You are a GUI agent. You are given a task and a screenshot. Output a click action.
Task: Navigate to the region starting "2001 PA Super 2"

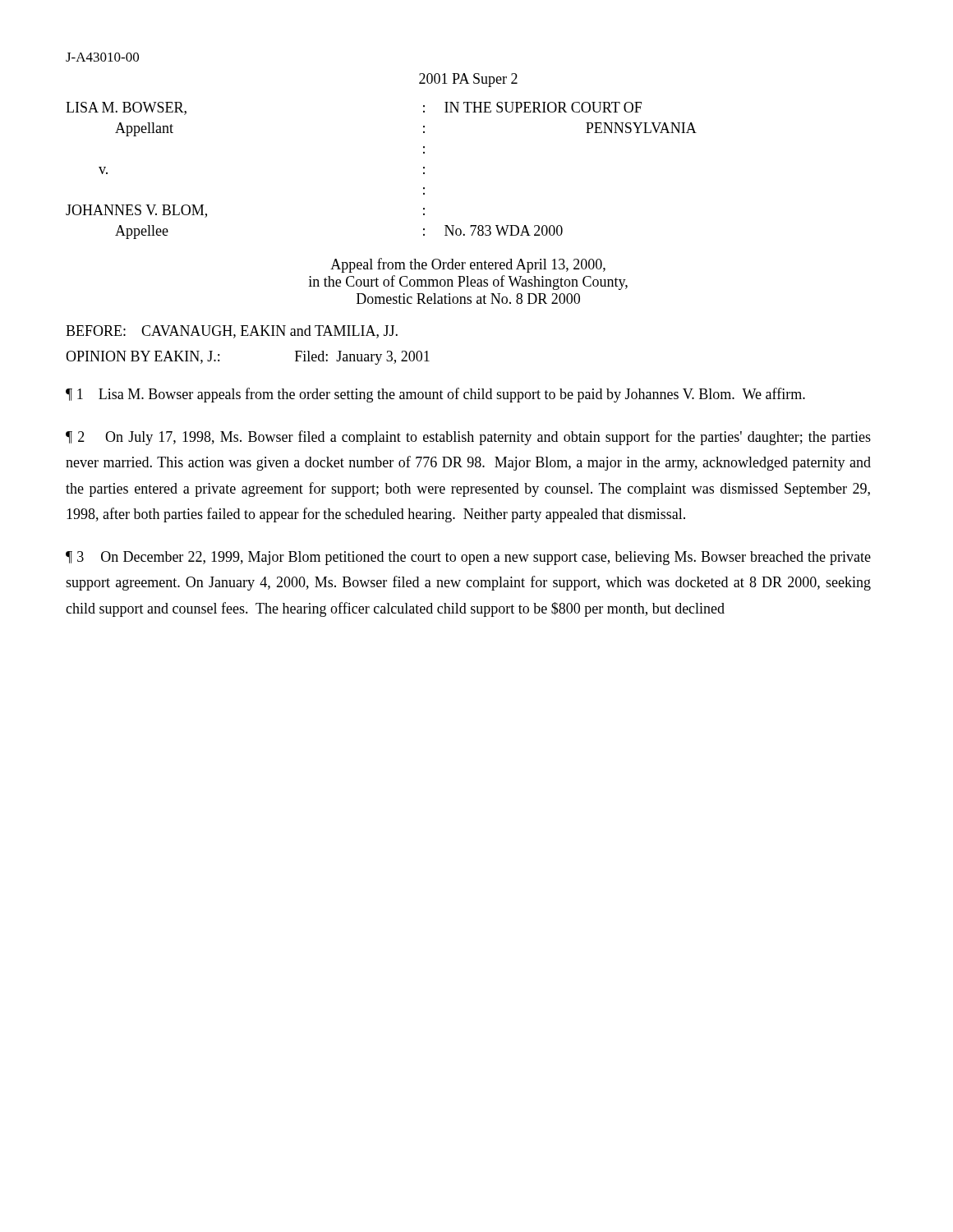[468, 79]
